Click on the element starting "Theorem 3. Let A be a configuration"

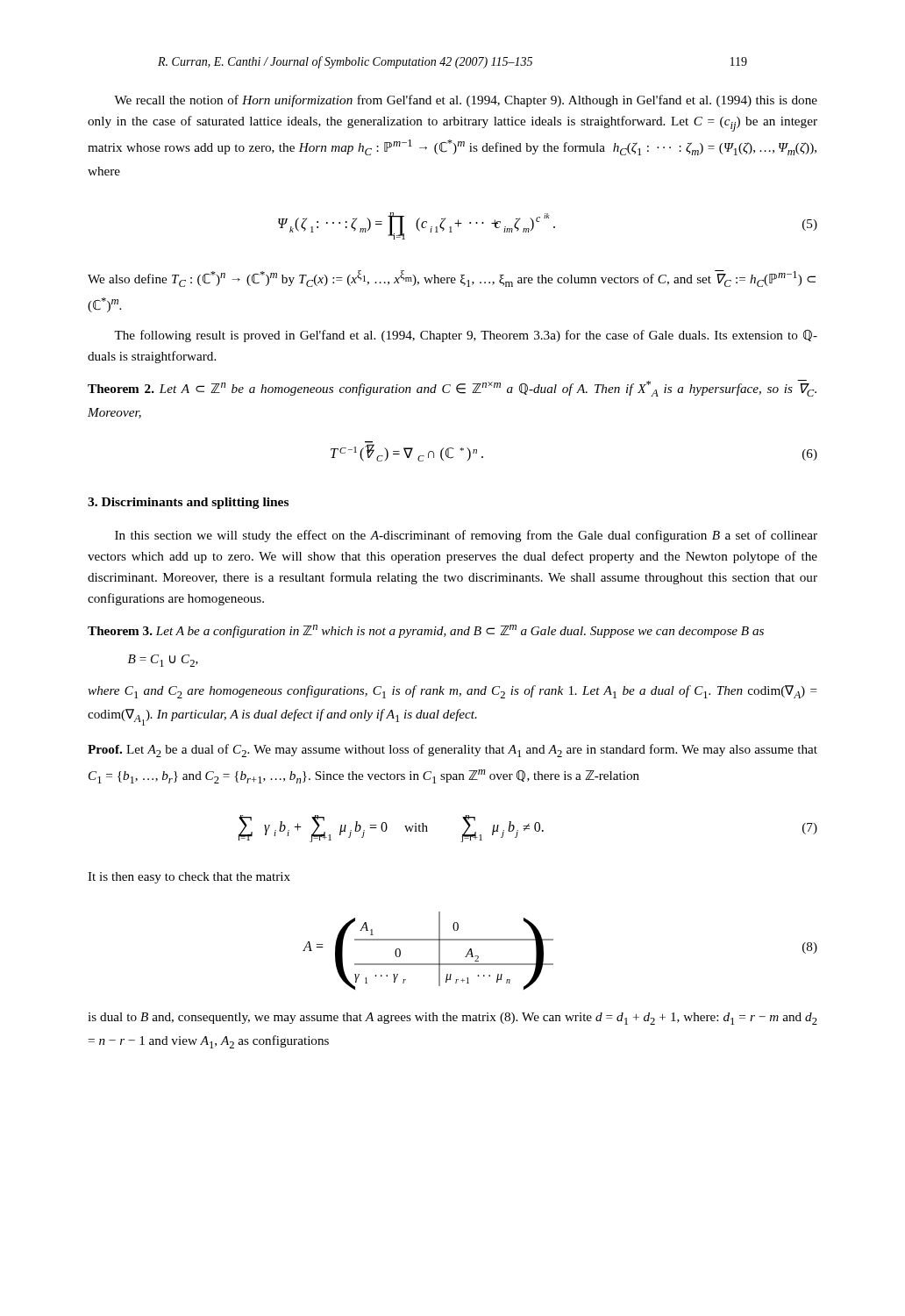tap(426, 629)
